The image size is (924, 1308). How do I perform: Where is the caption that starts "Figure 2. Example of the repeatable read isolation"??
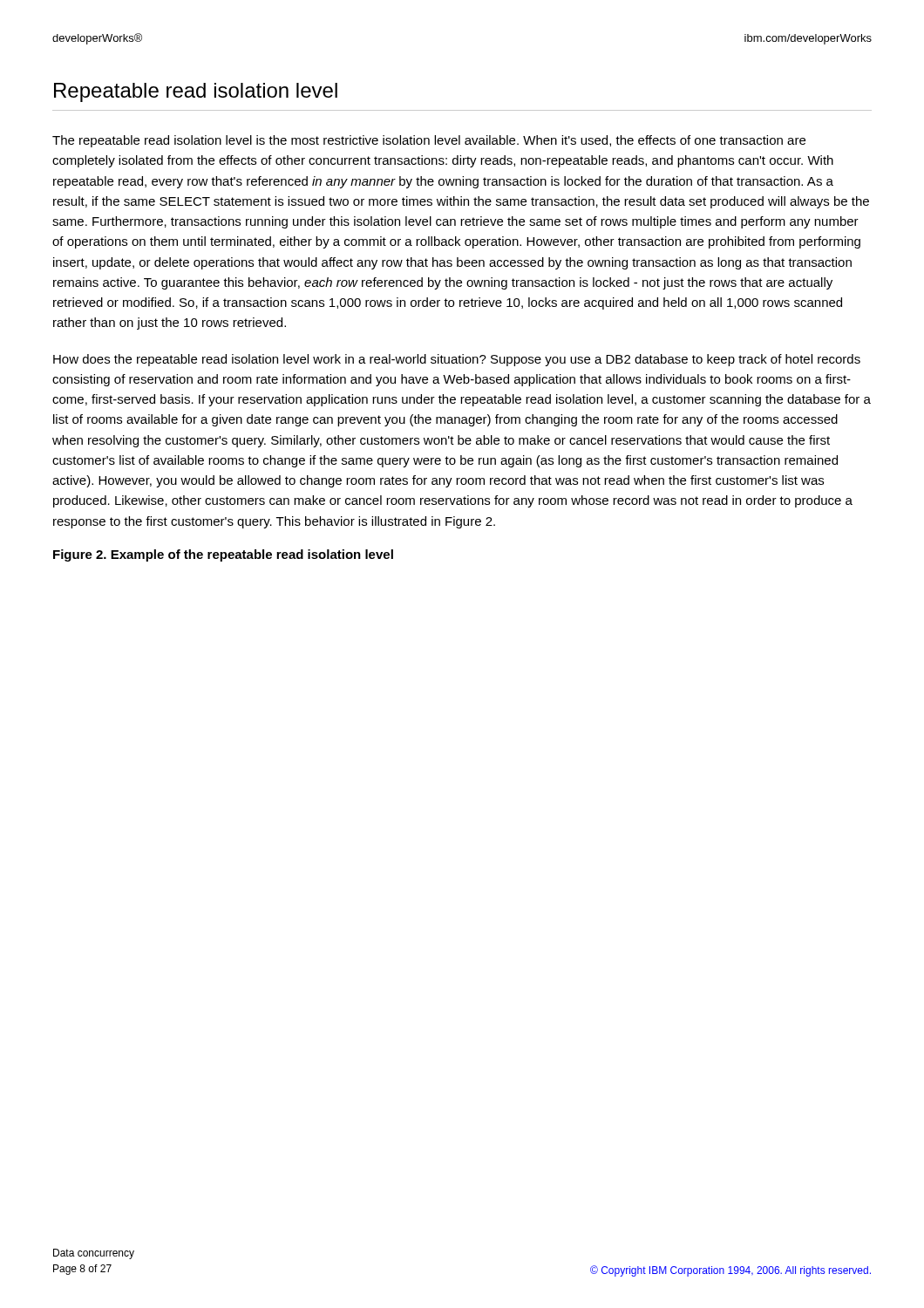(x=223, y=554)
